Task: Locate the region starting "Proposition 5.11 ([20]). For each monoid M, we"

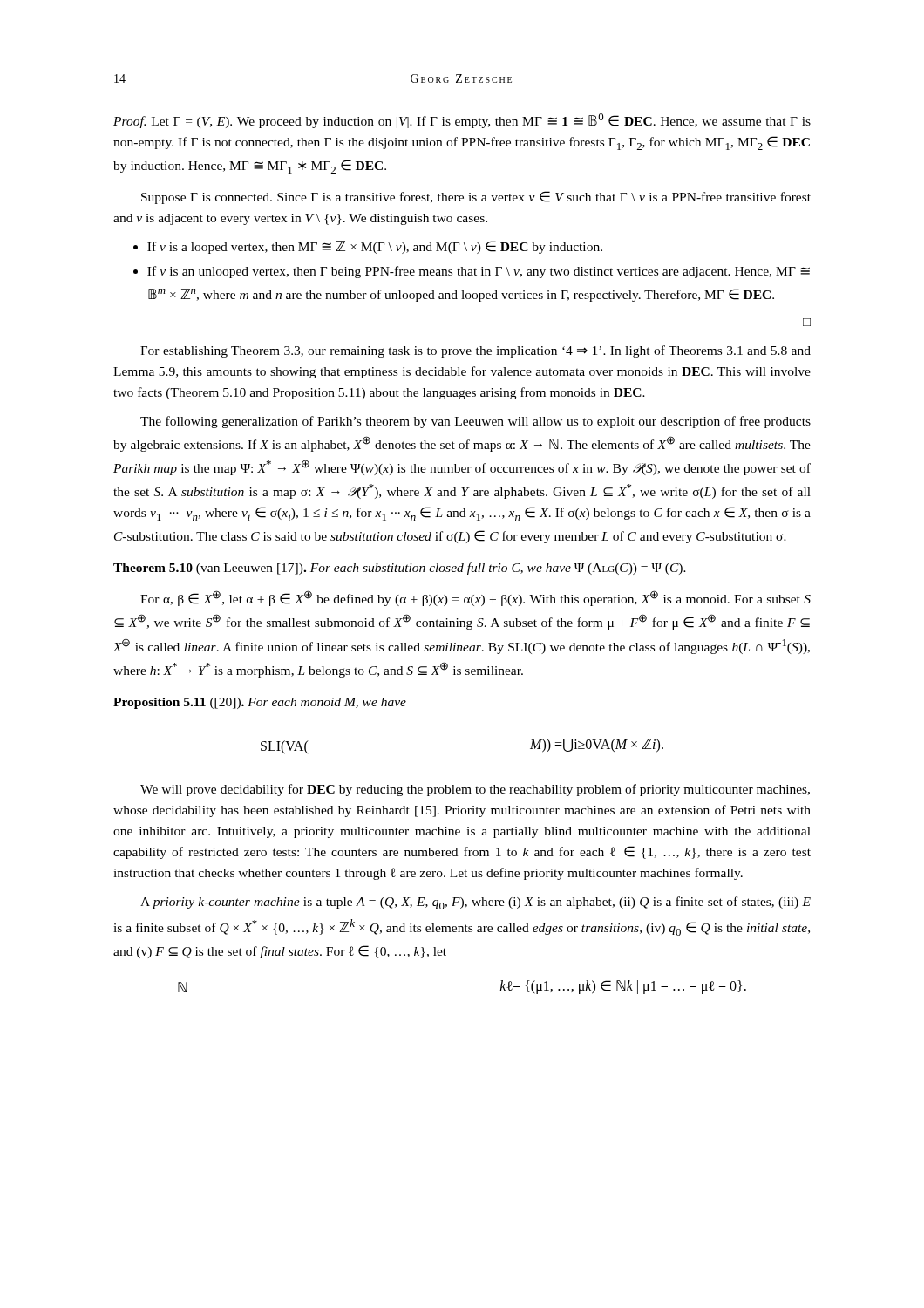Action: click(260, 701)
